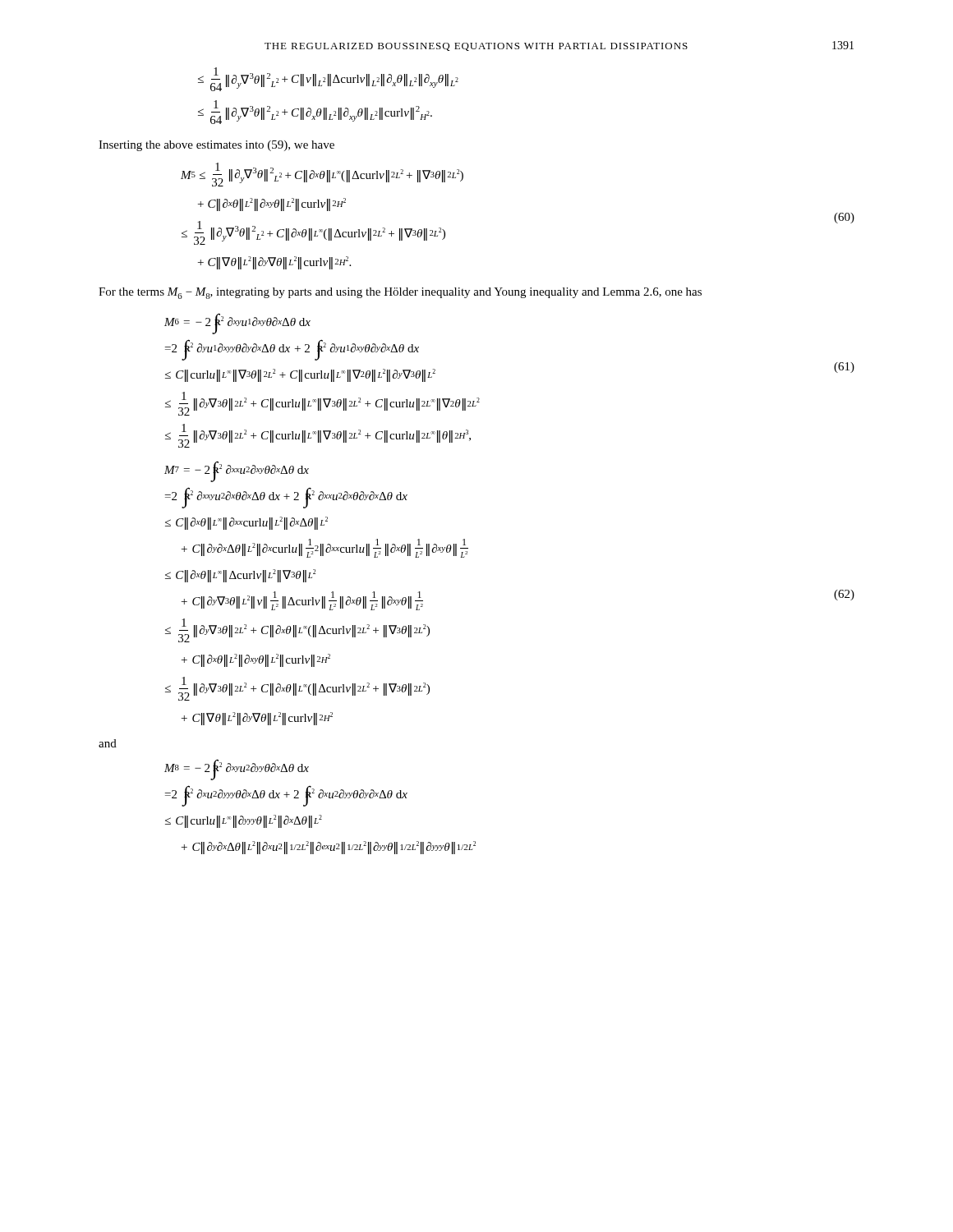Viewport: 953px width, 1232px height.
Task: Click the formula that begins "M8 = − 2 ∫ R2 ∂xyu2∂yyθ∂xΔθ dx"
Action: pos(237,770)
